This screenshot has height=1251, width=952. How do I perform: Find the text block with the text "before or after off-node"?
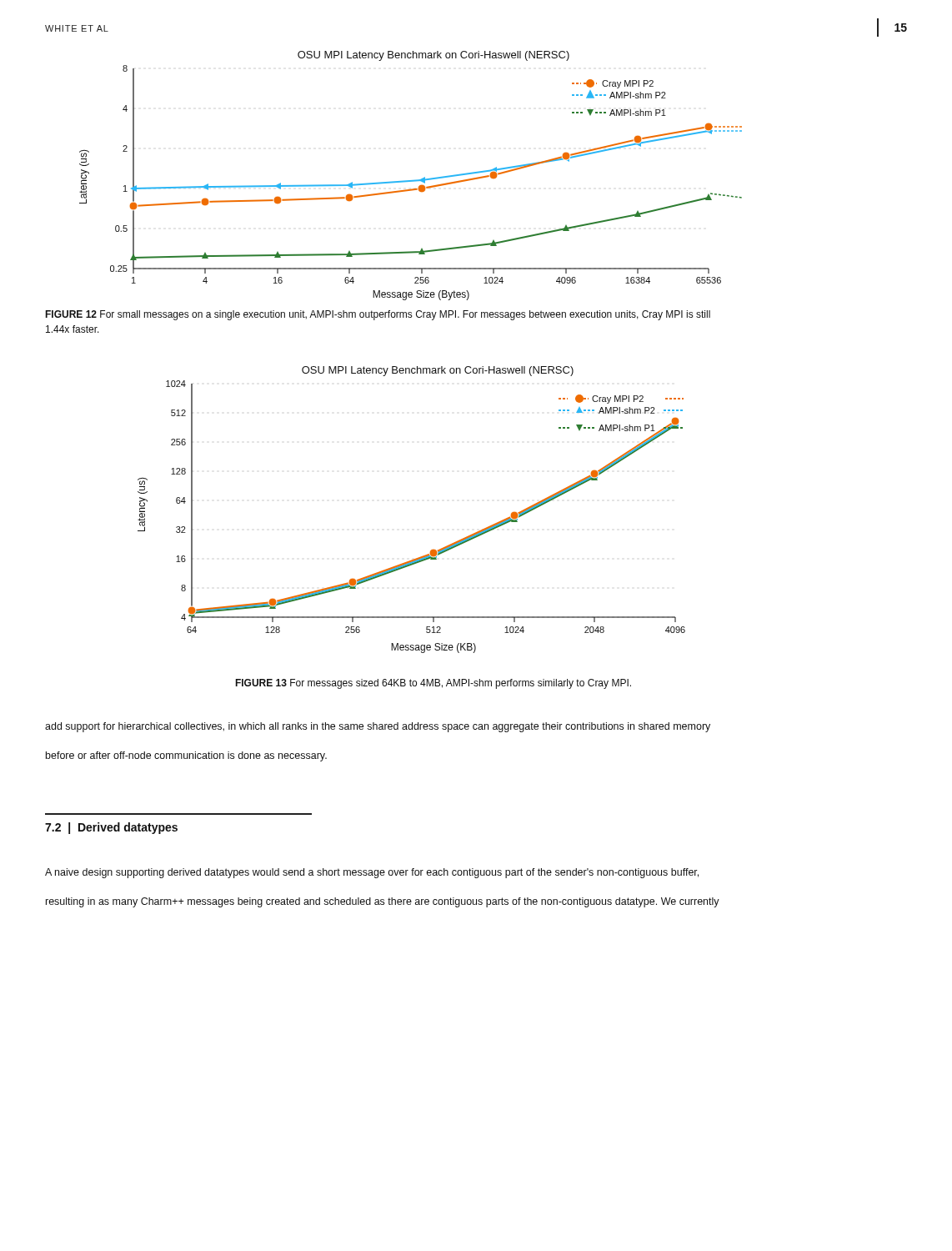click(x=186, y=756)
